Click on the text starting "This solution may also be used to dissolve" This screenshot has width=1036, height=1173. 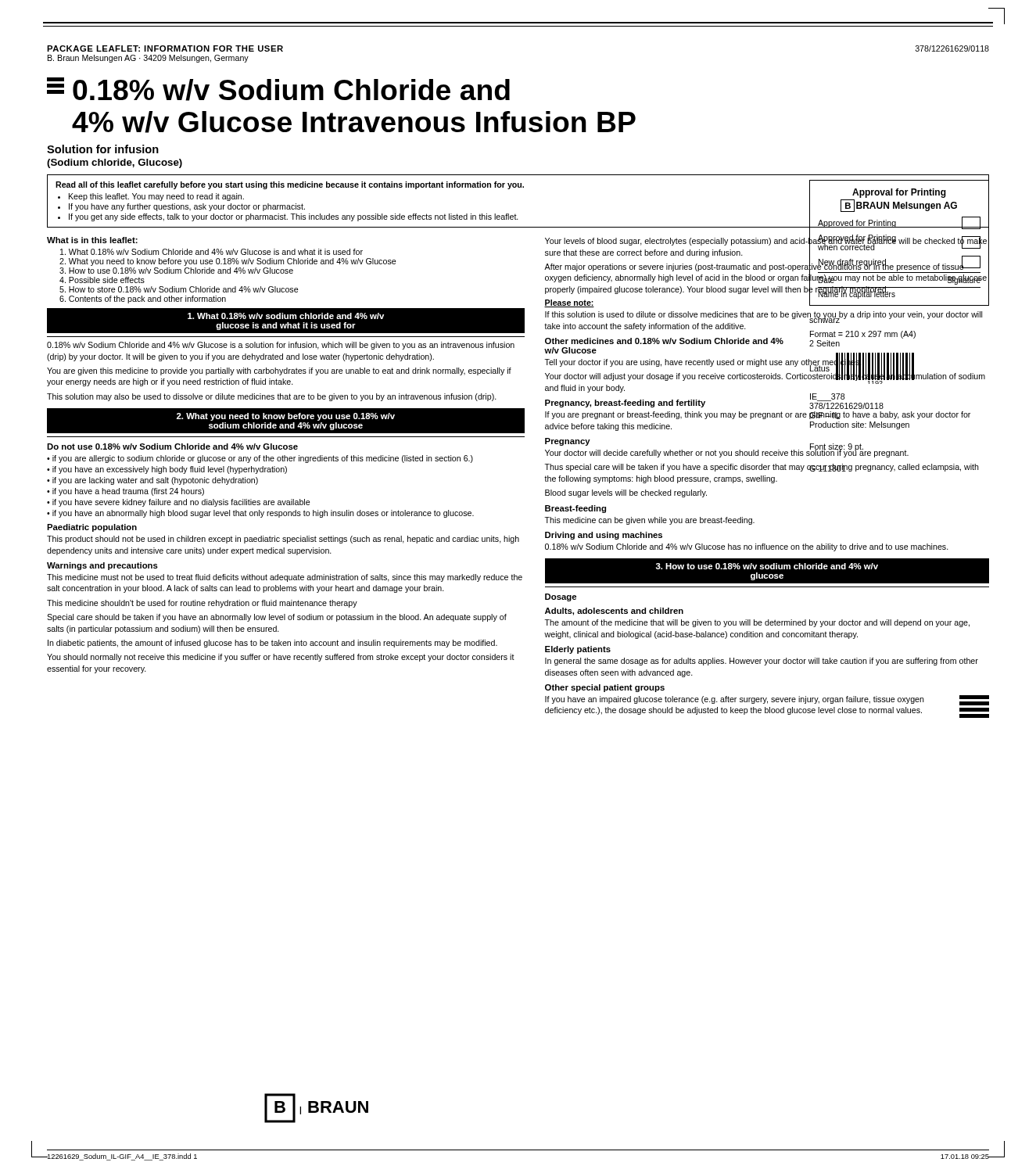tap(286, 396)
